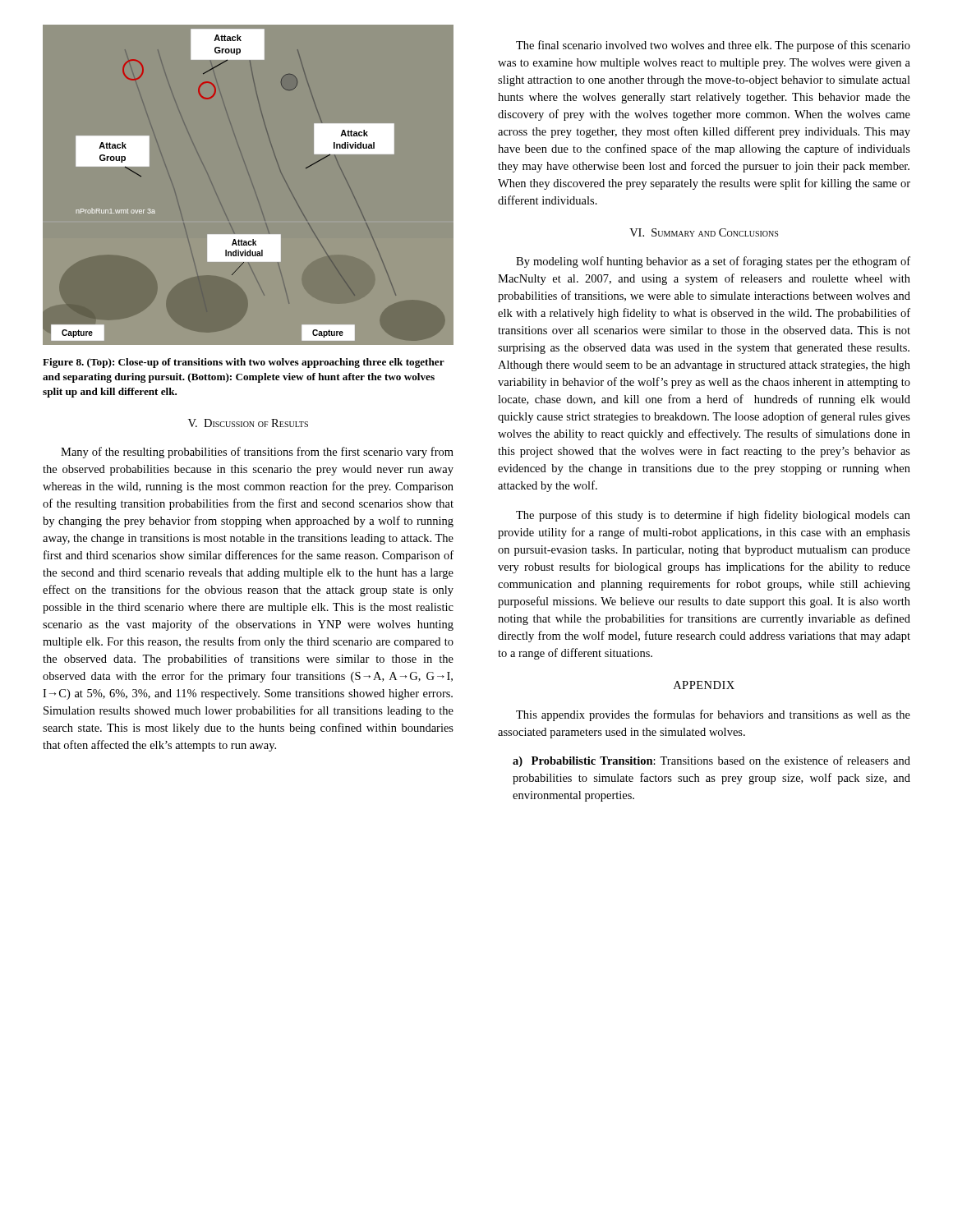This screenshot has height=1232, width=953.
Task: Locate the text starting "The purpose of this"
Action: [704, 584]
